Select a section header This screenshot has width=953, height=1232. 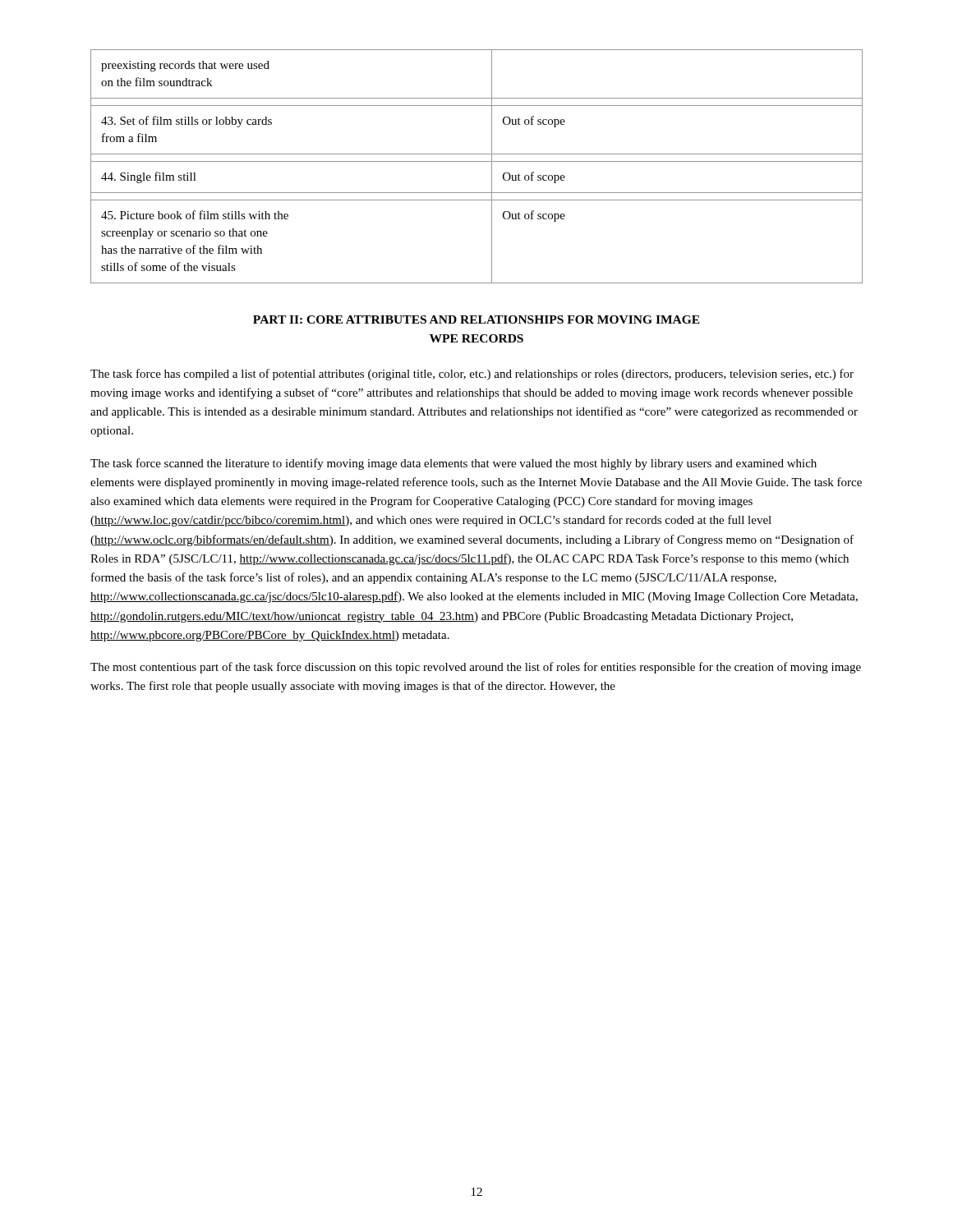(476, 329)
